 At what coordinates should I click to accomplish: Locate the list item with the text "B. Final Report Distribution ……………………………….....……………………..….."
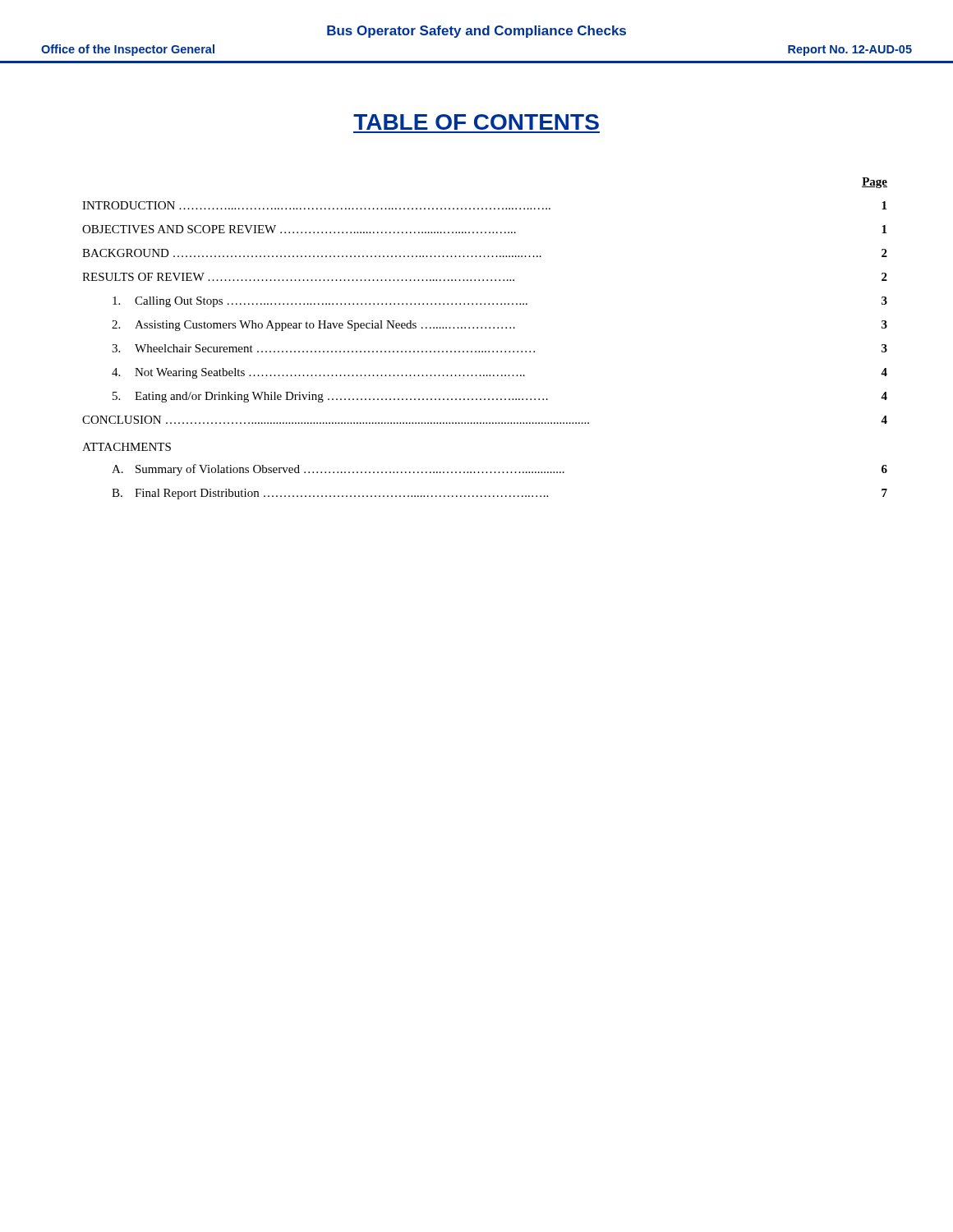(x=499, y=493)
